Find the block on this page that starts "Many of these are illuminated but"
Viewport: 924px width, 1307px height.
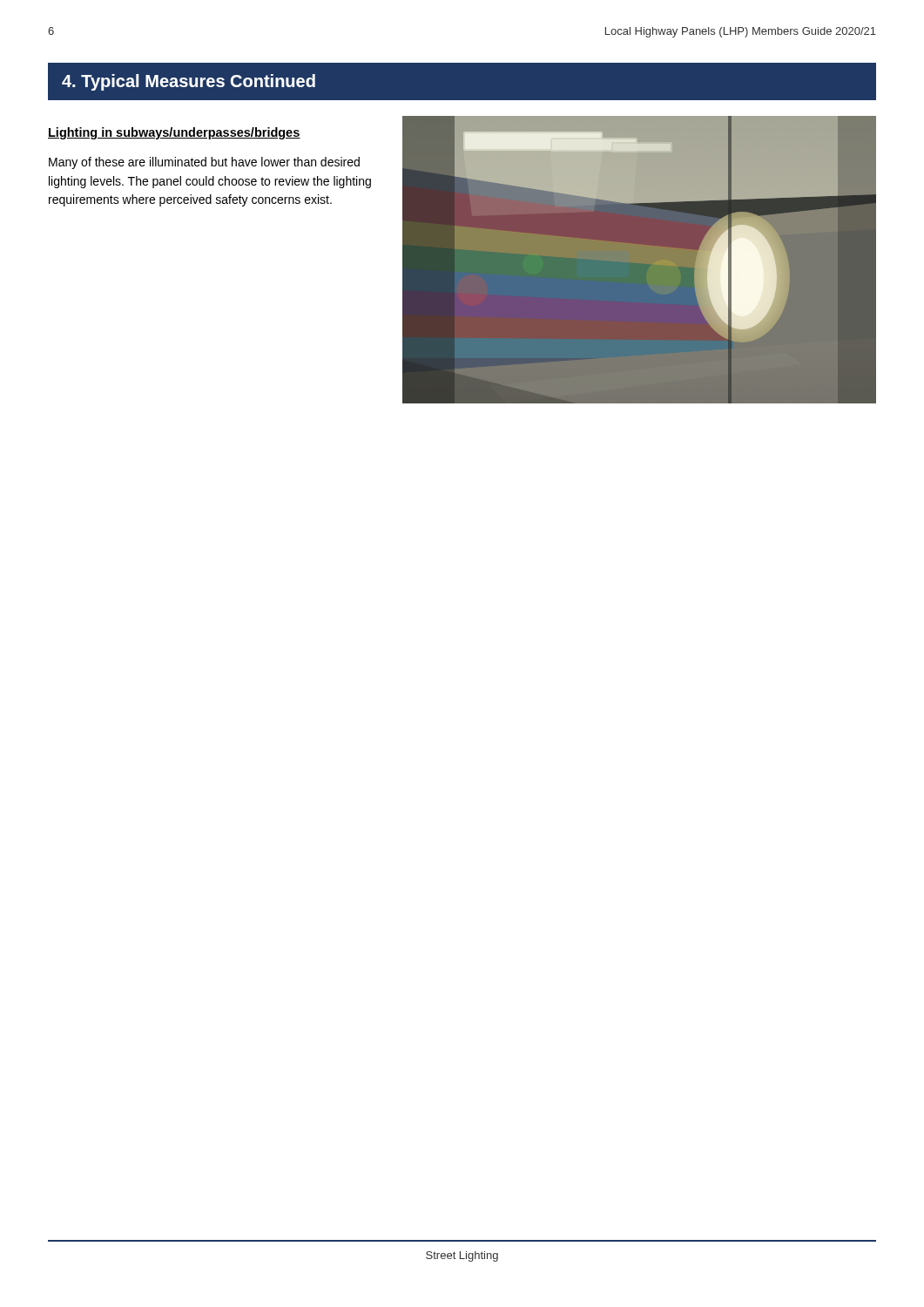click(210, 181)
